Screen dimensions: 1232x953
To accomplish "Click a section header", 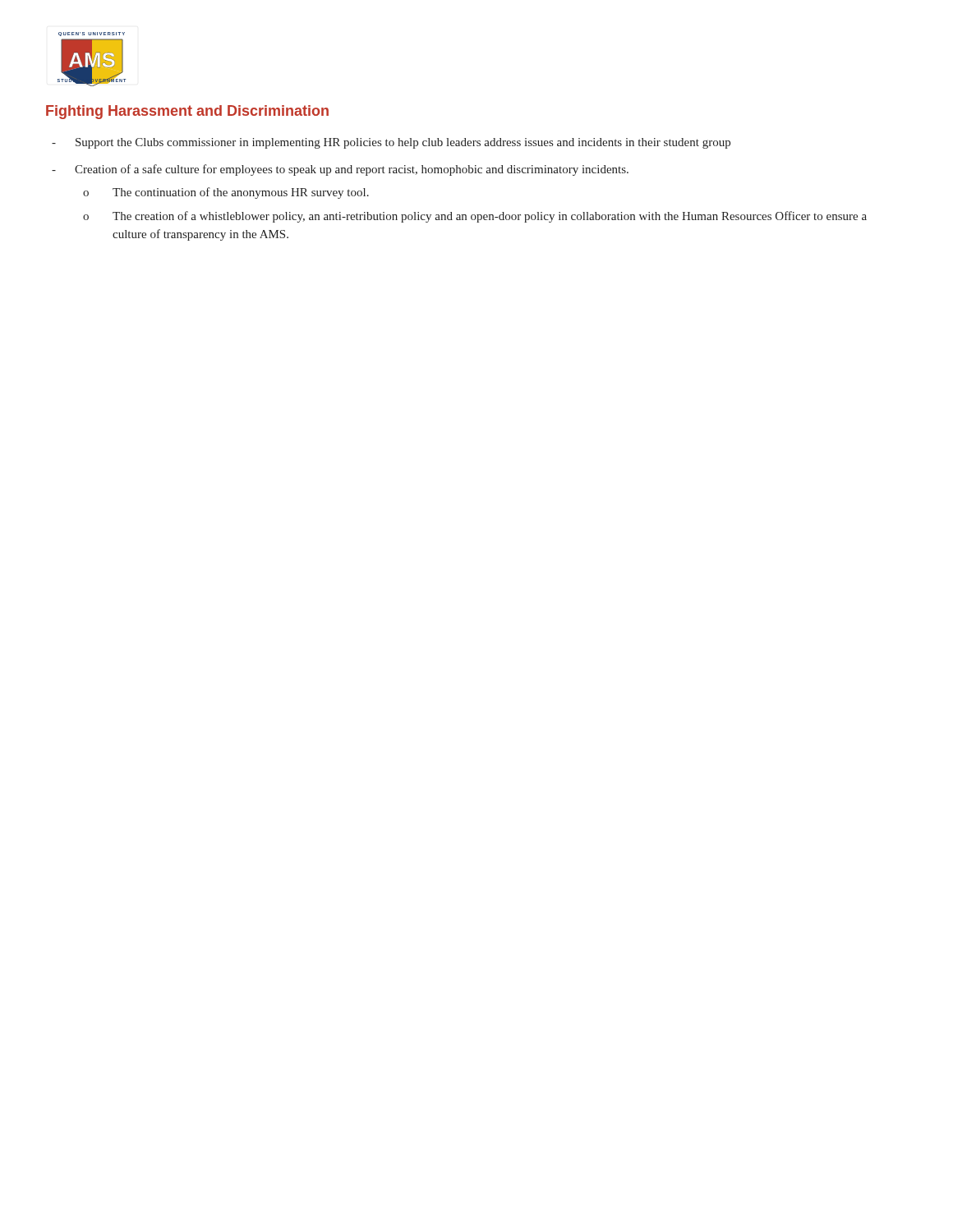I will tap(187, 111).
